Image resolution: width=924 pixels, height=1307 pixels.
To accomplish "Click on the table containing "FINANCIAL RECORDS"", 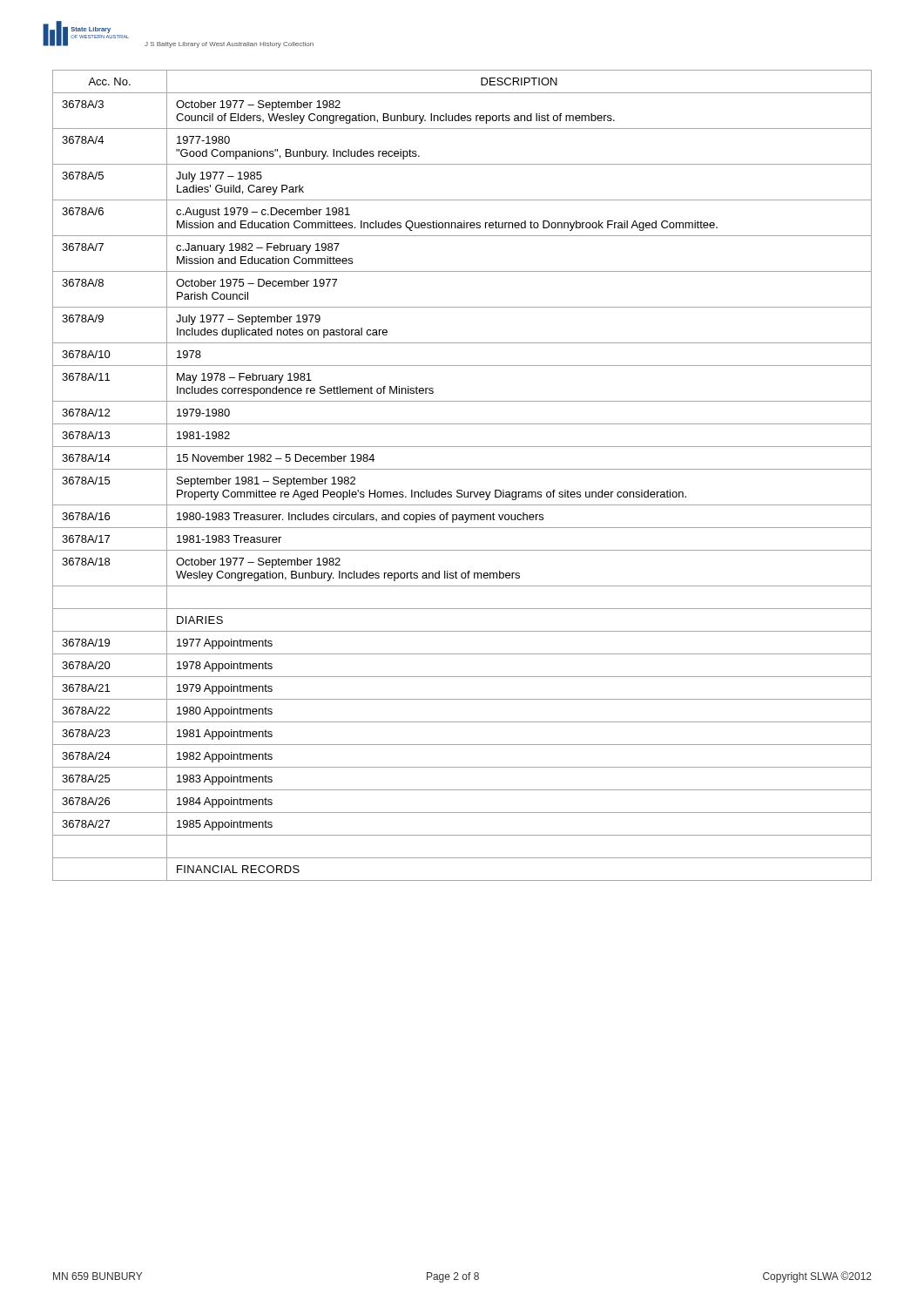I will pyautogui.click(x=462, y=475).
